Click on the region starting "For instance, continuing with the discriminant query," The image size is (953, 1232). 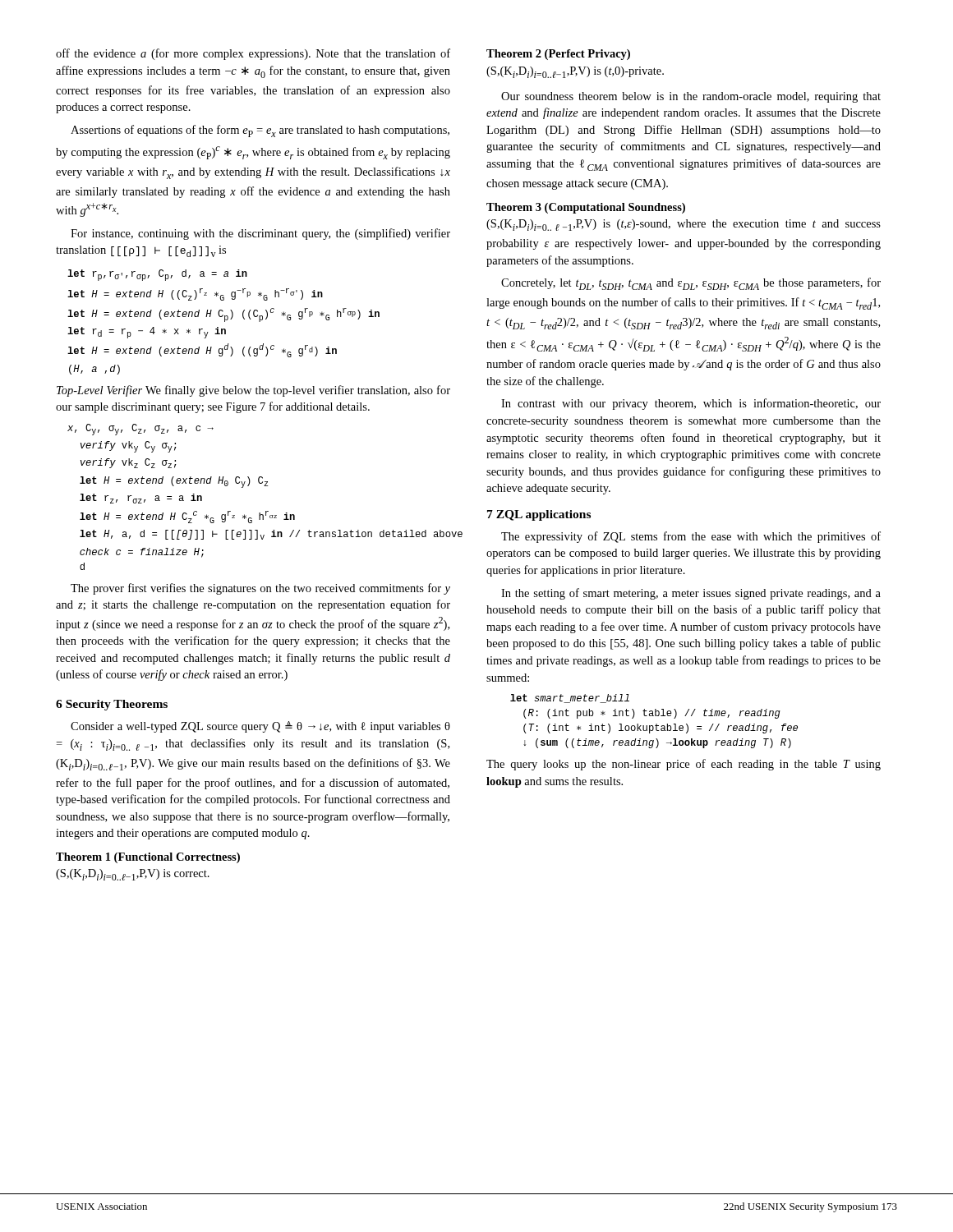[253, 243]
